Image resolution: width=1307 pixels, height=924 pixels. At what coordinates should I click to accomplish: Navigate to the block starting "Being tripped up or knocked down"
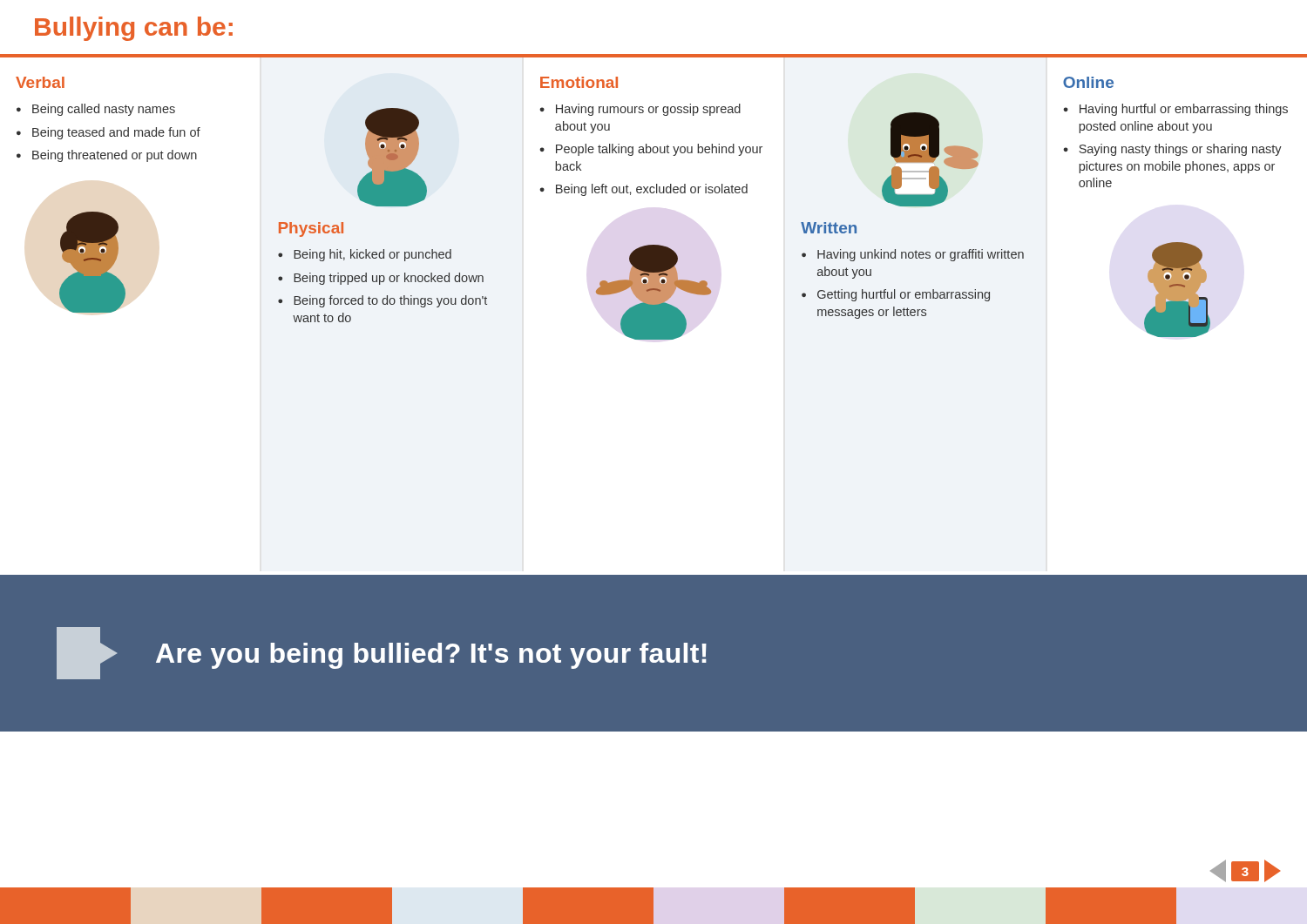point(389,277)
